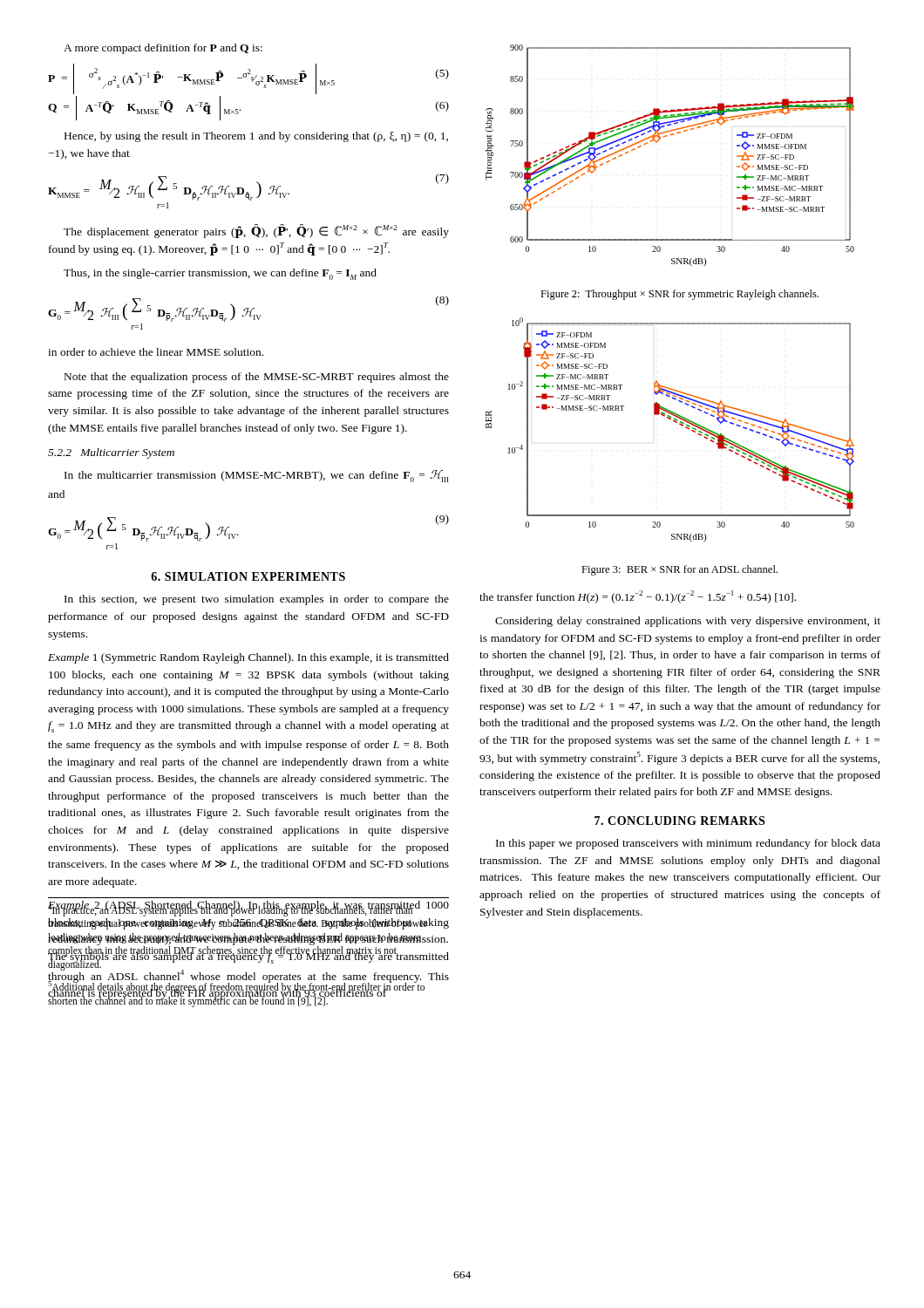Viewport: 924px width, 1308px height.
Task: Find the block starting "In this paper we proposed"
Action: click(680, 877)
